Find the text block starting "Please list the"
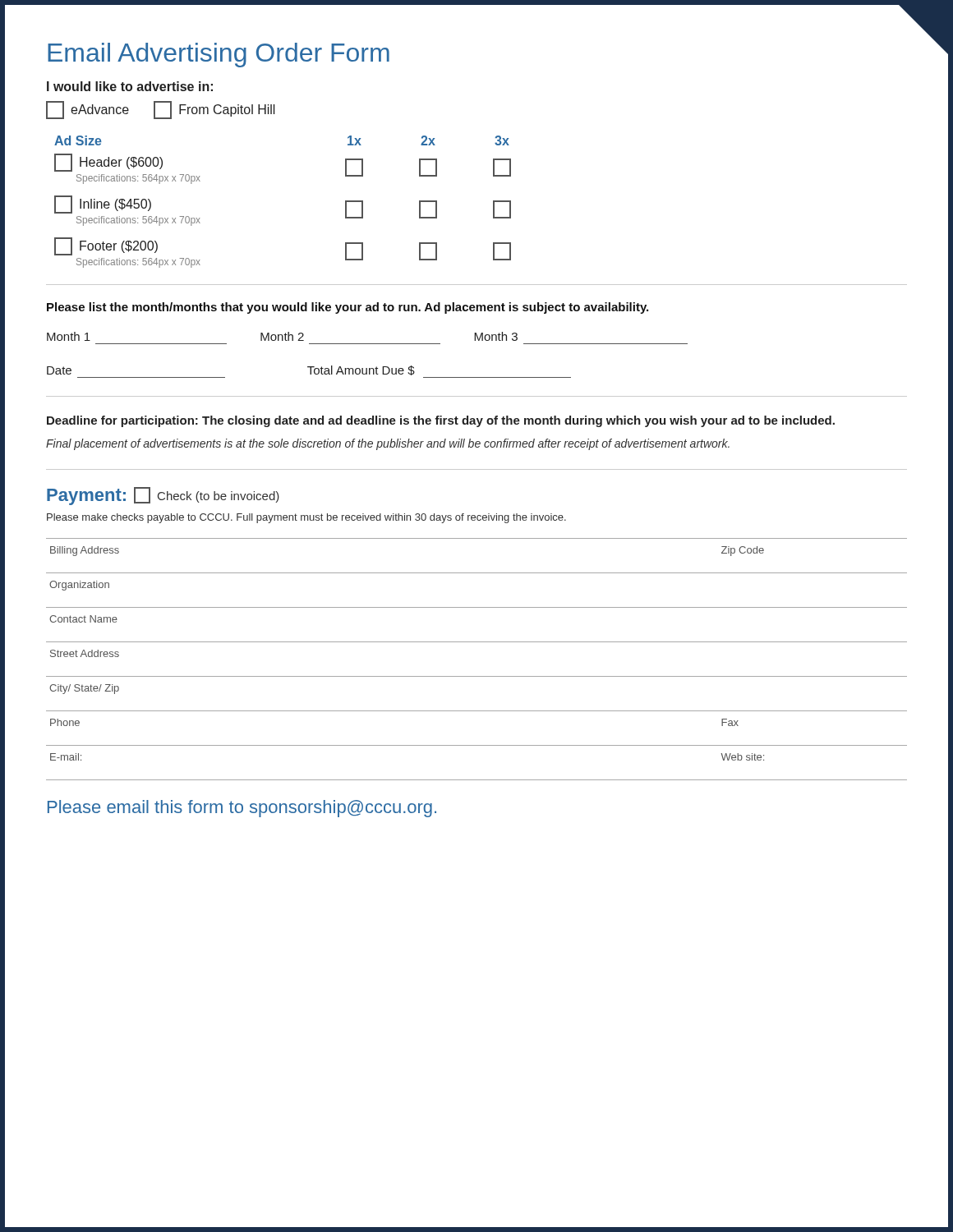Viewport: 953px width, 1232px height. click(x=476, y=307)
